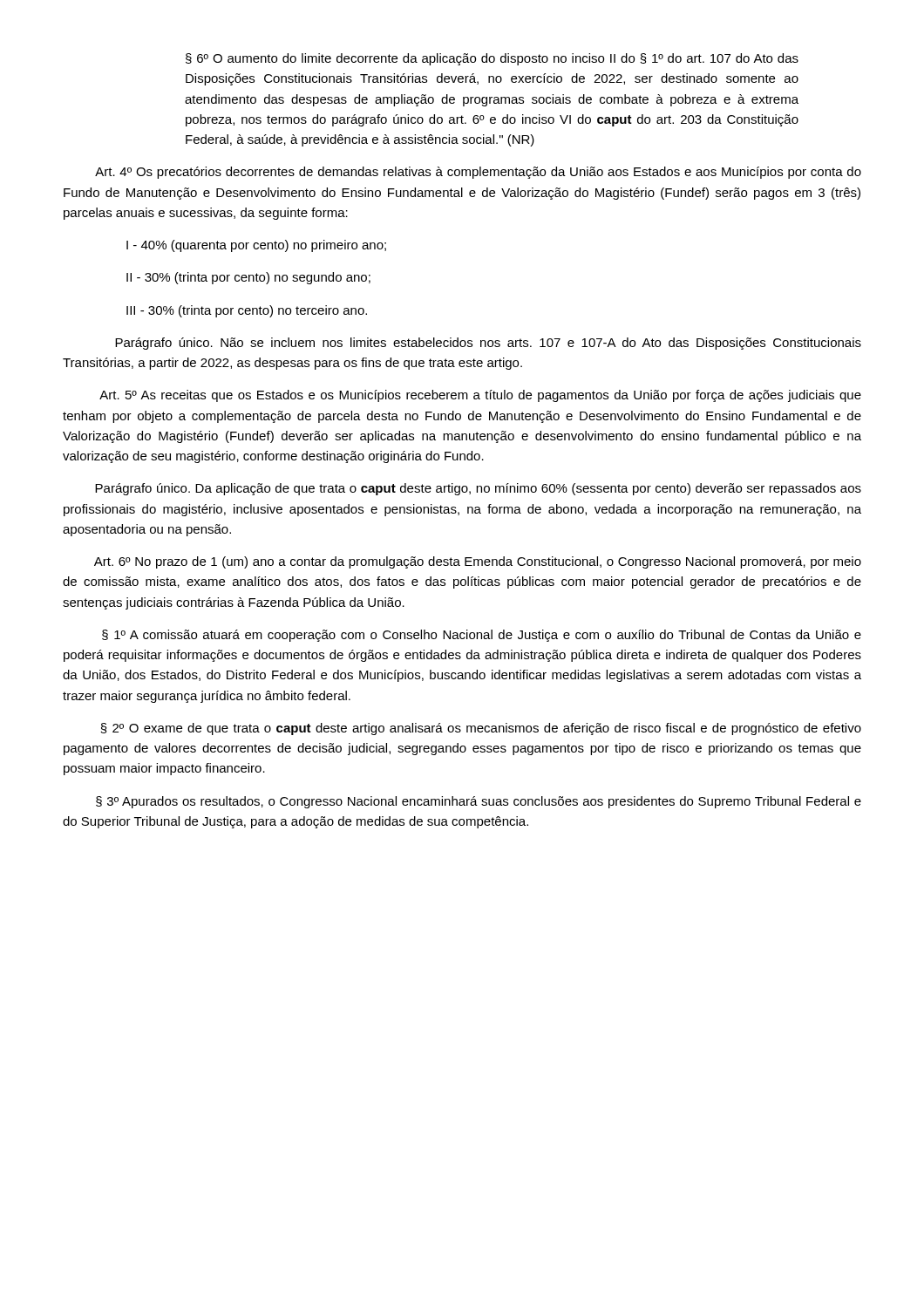Find the block on this page that starts "Parágrafo único. Da aplicação de que trata o"
Image resolution: width=924 pixels, height=1308 pixels.
pyautogui.click(x=462, y=508)
